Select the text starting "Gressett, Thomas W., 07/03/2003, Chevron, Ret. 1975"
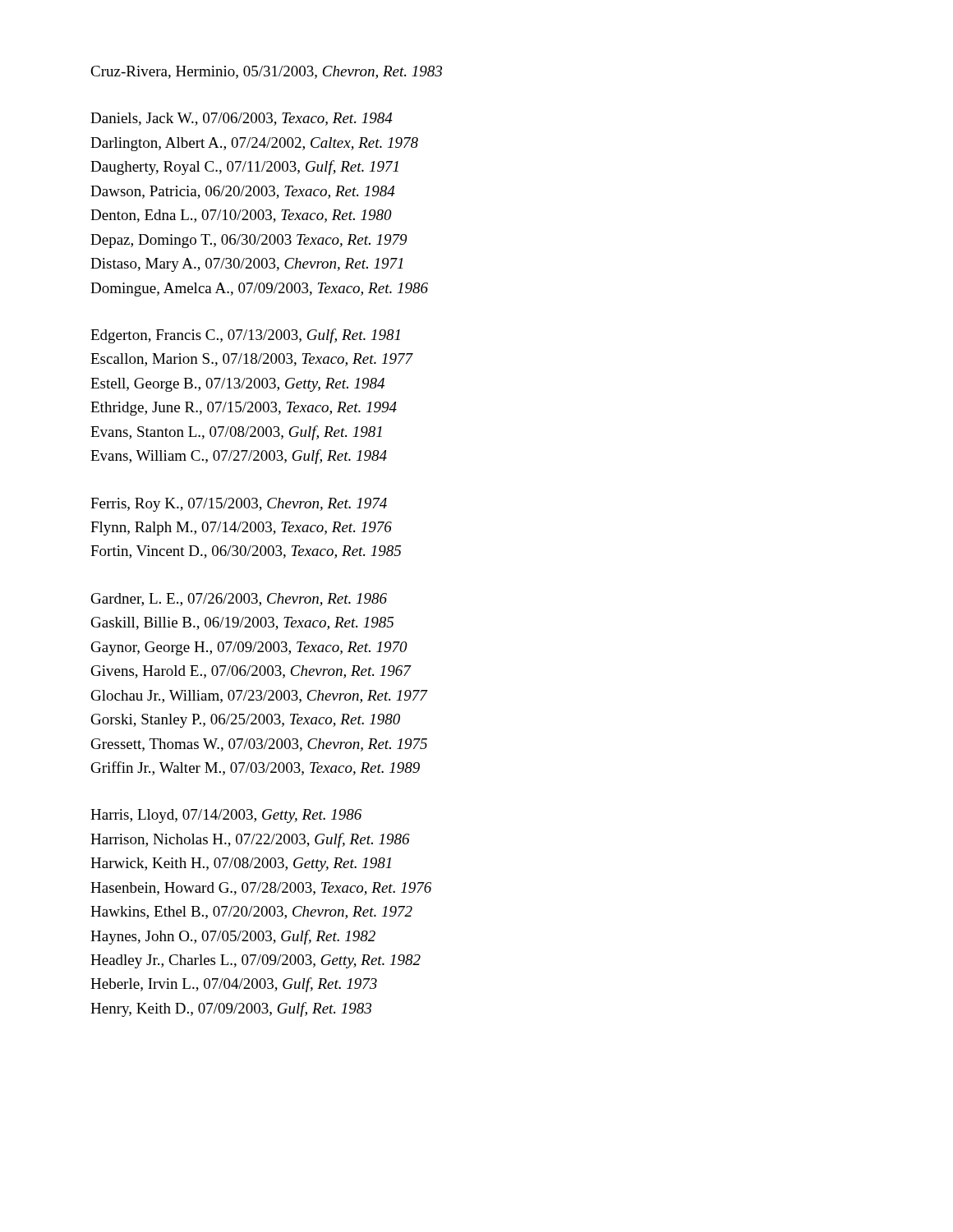 click(259, 743)
